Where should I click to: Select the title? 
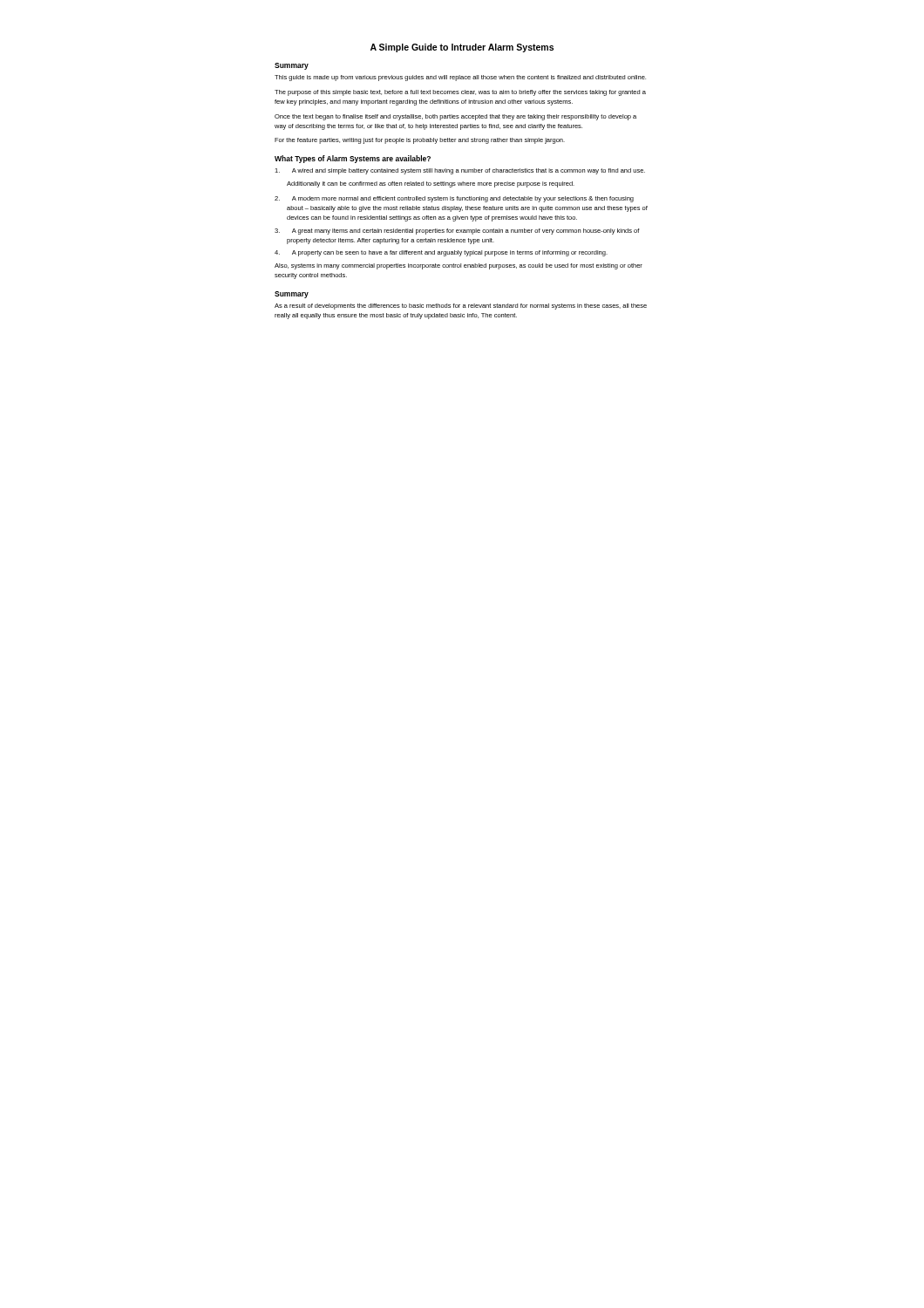[x=462, y=47]
